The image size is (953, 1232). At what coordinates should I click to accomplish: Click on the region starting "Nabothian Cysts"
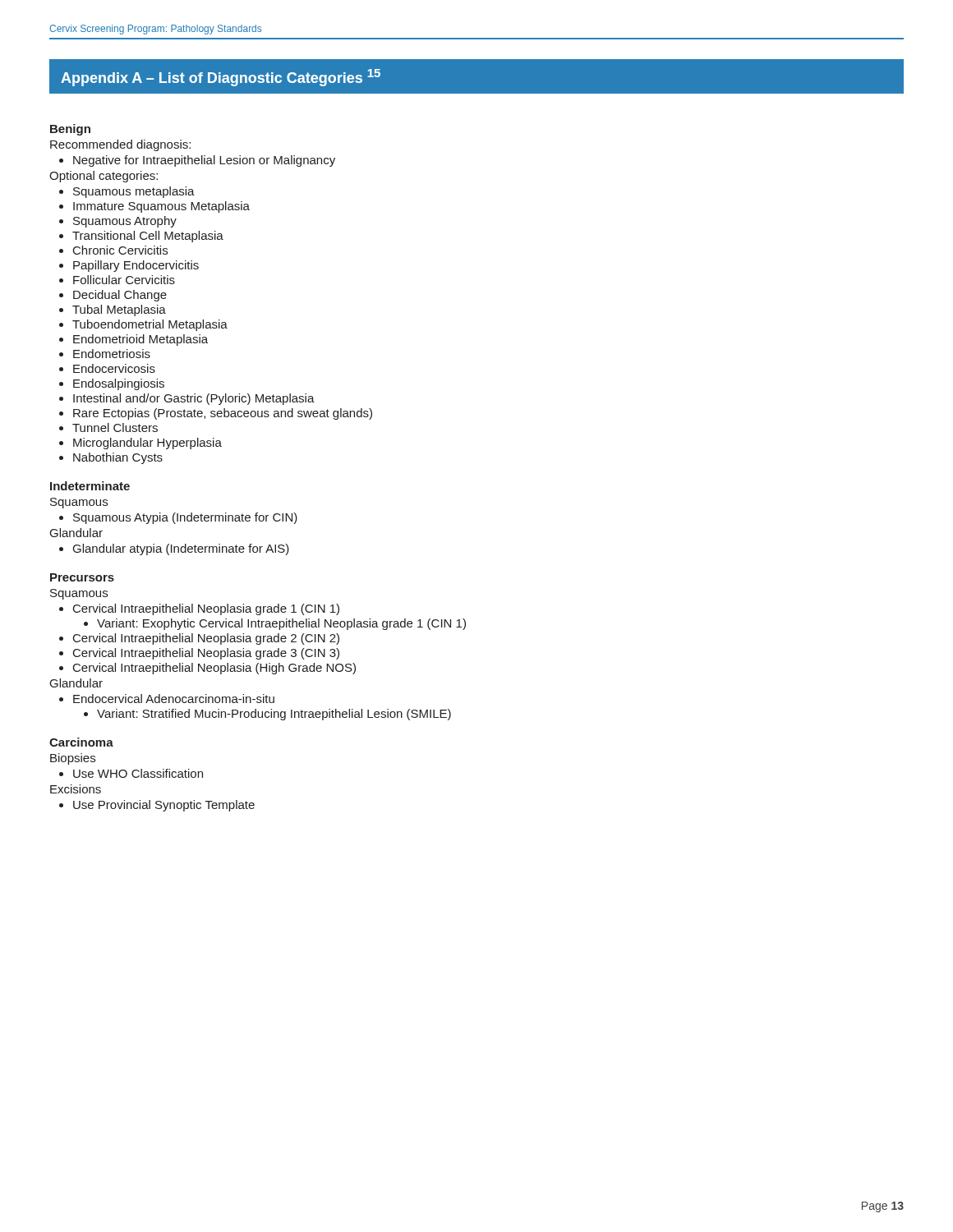(118, 457)
